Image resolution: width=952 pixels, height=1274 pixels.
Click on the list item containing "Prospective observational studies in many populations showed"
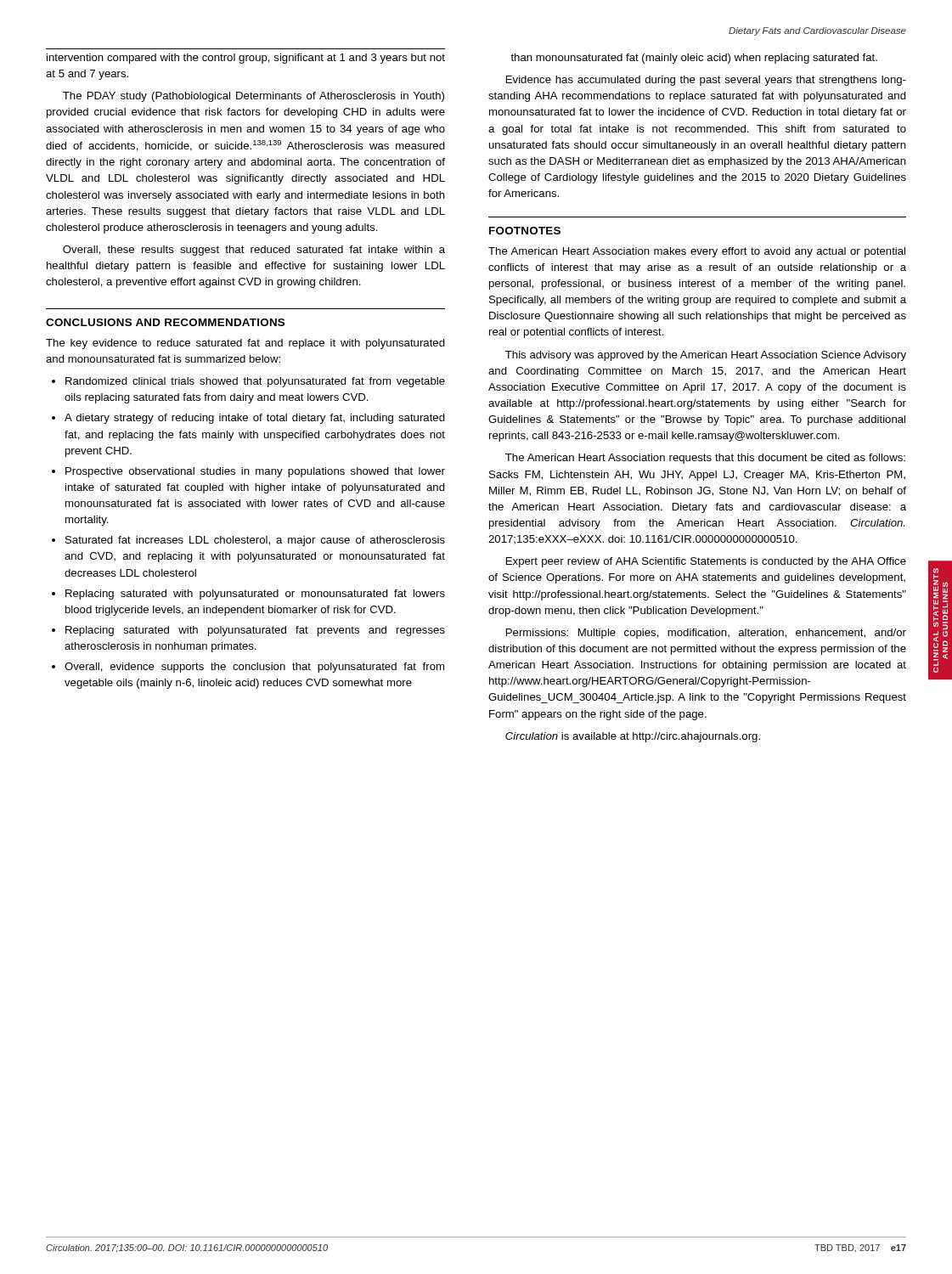point(245,495)
